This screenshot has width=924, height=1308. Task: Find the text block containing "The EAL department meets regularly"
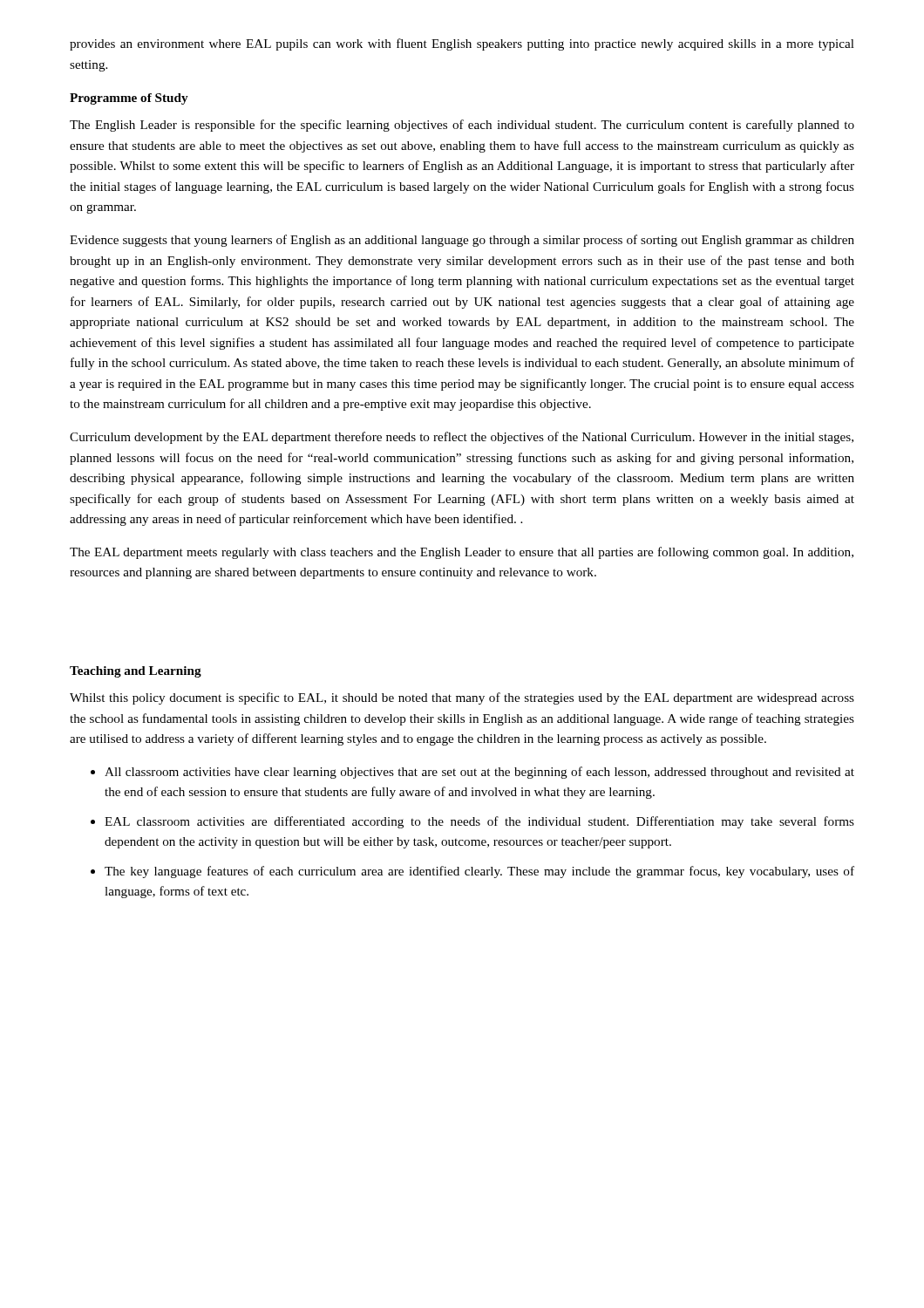(x=462, y=562)
